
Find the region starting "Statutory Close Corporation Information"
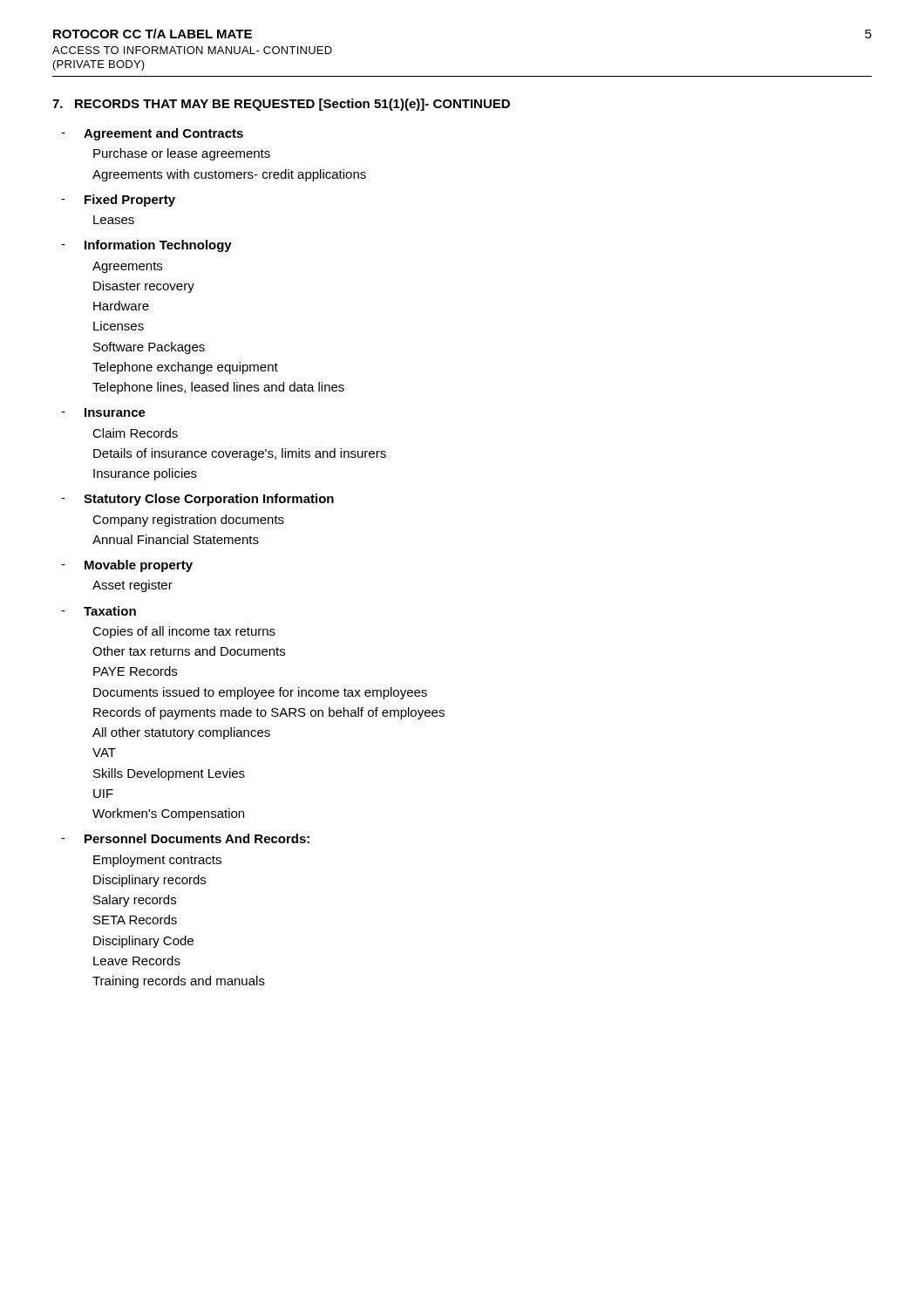coord(209,499)
